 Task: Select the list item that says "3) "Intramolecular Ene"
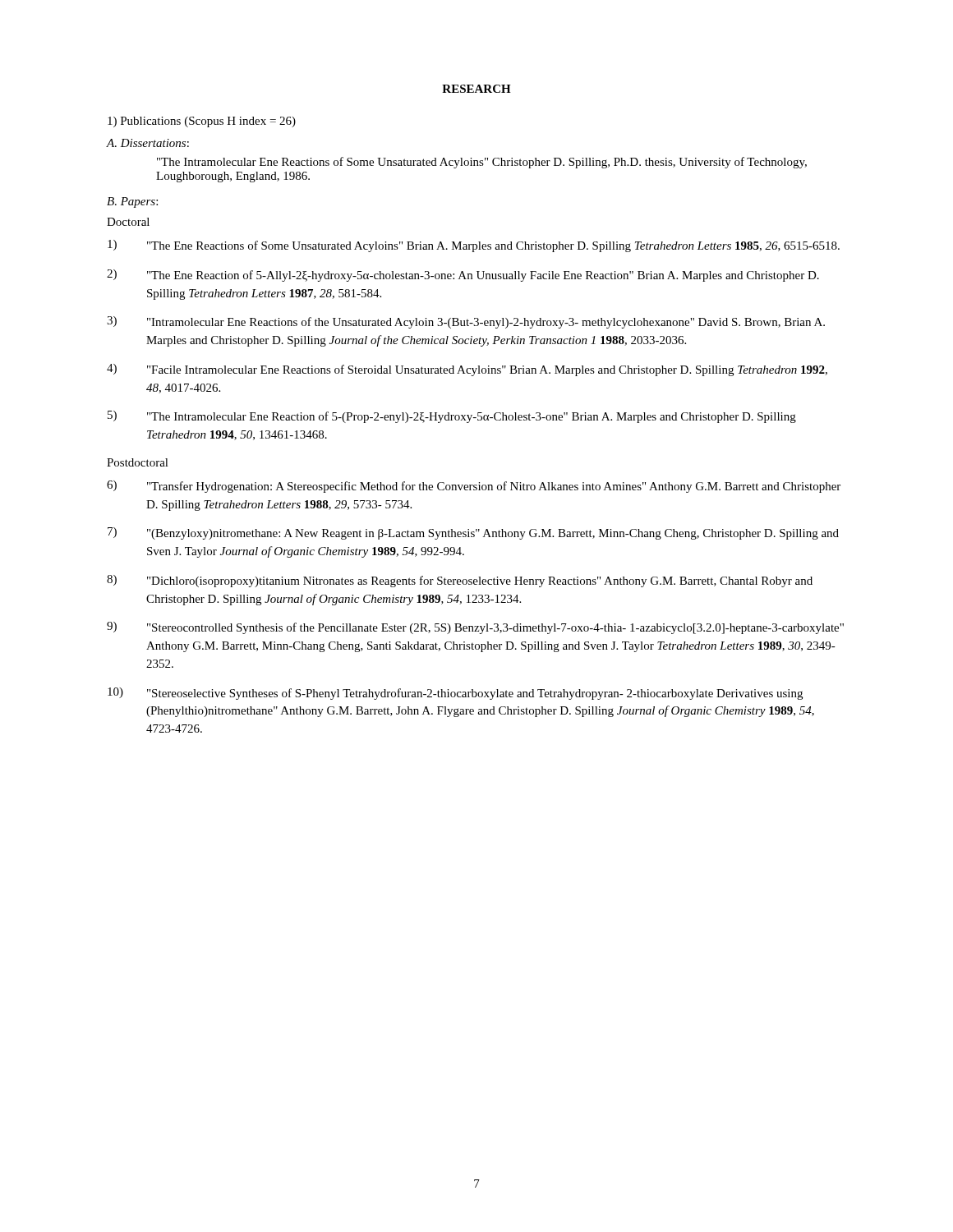point(476,332)
